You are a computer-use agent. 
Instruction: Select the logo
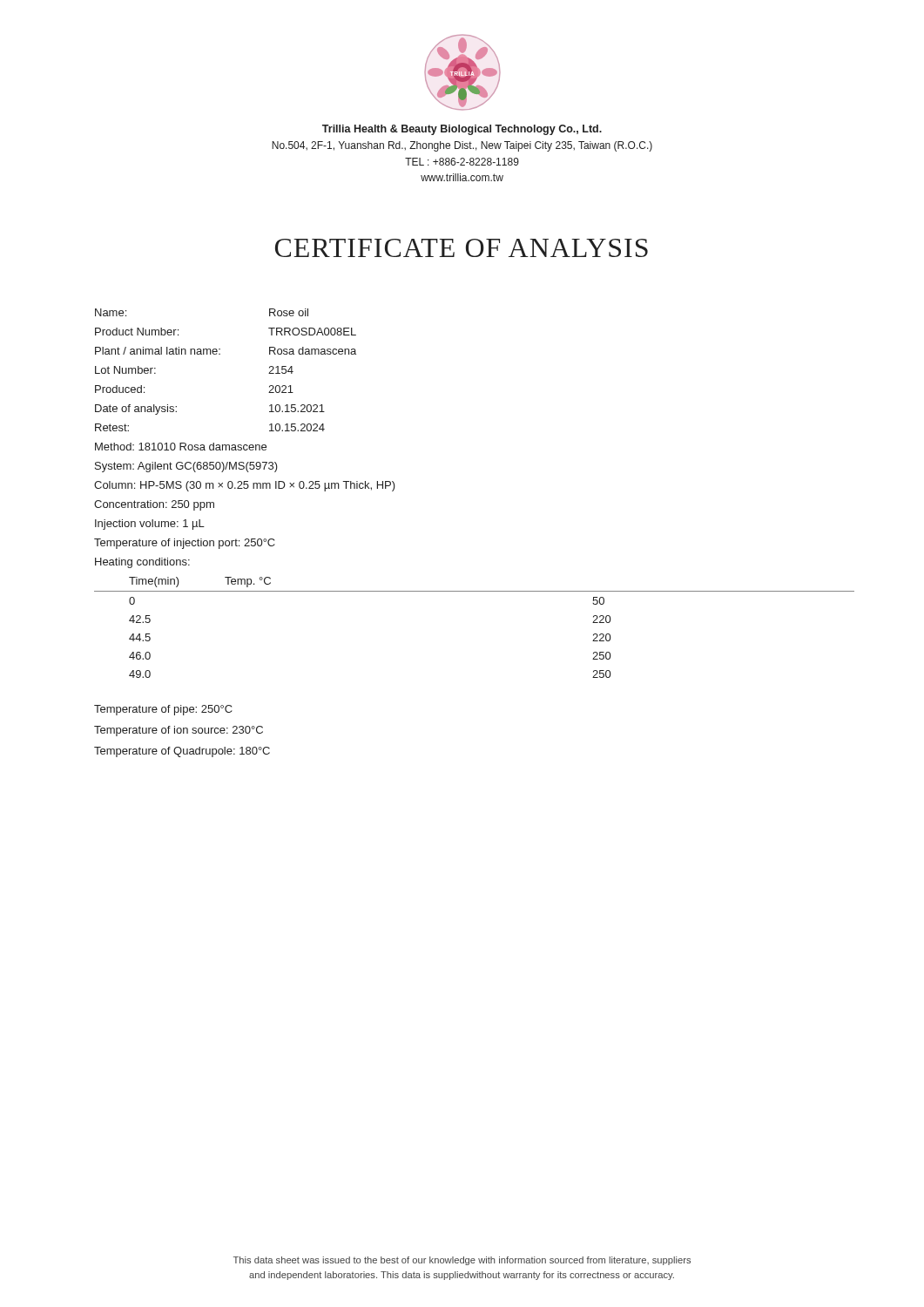coord(462,72)
